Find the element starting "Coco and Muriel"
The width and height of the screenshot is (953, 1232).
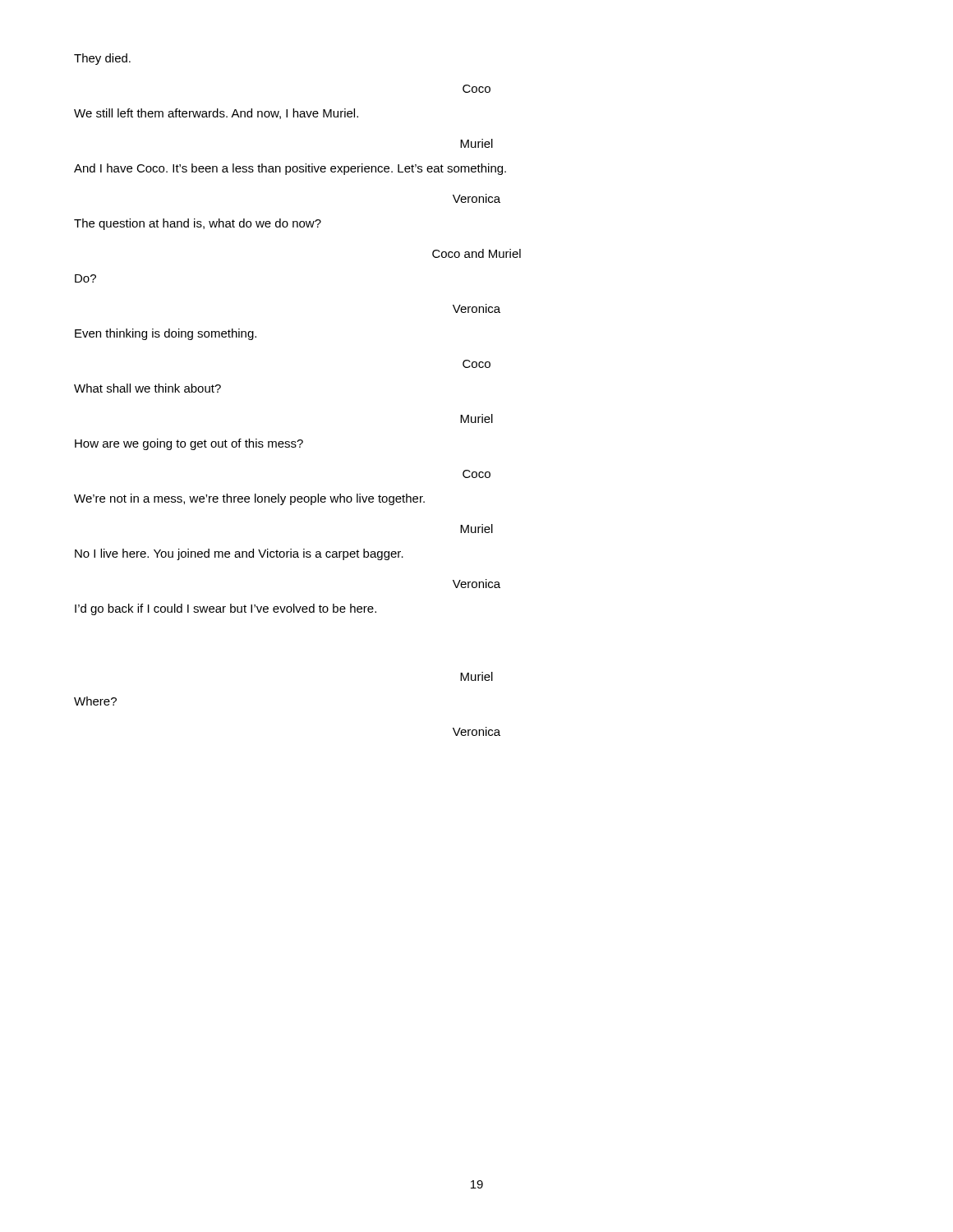tap(476, 253)
